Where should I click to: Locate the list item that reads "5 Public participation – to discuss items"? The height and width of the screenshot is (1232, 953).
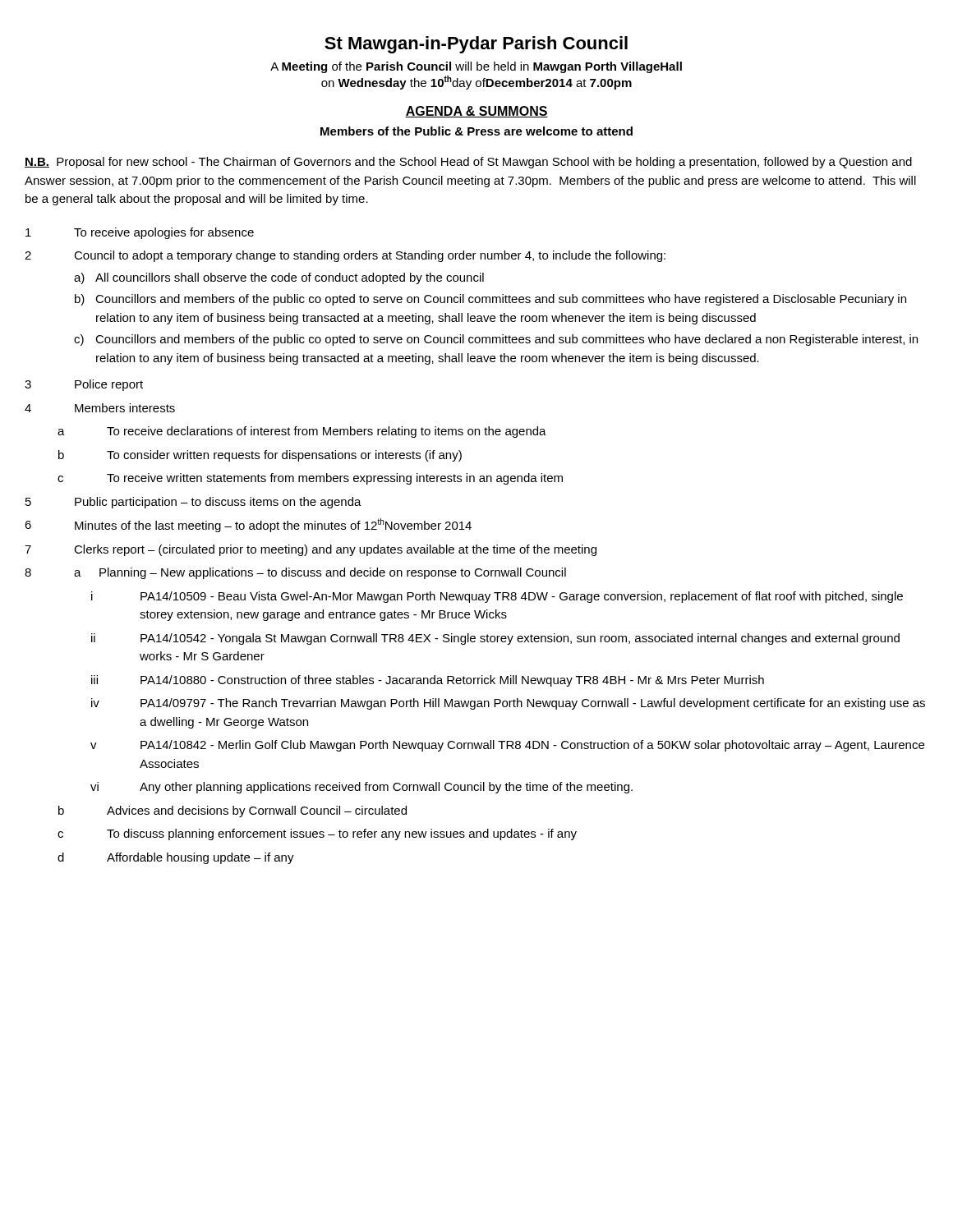(193, 503)
